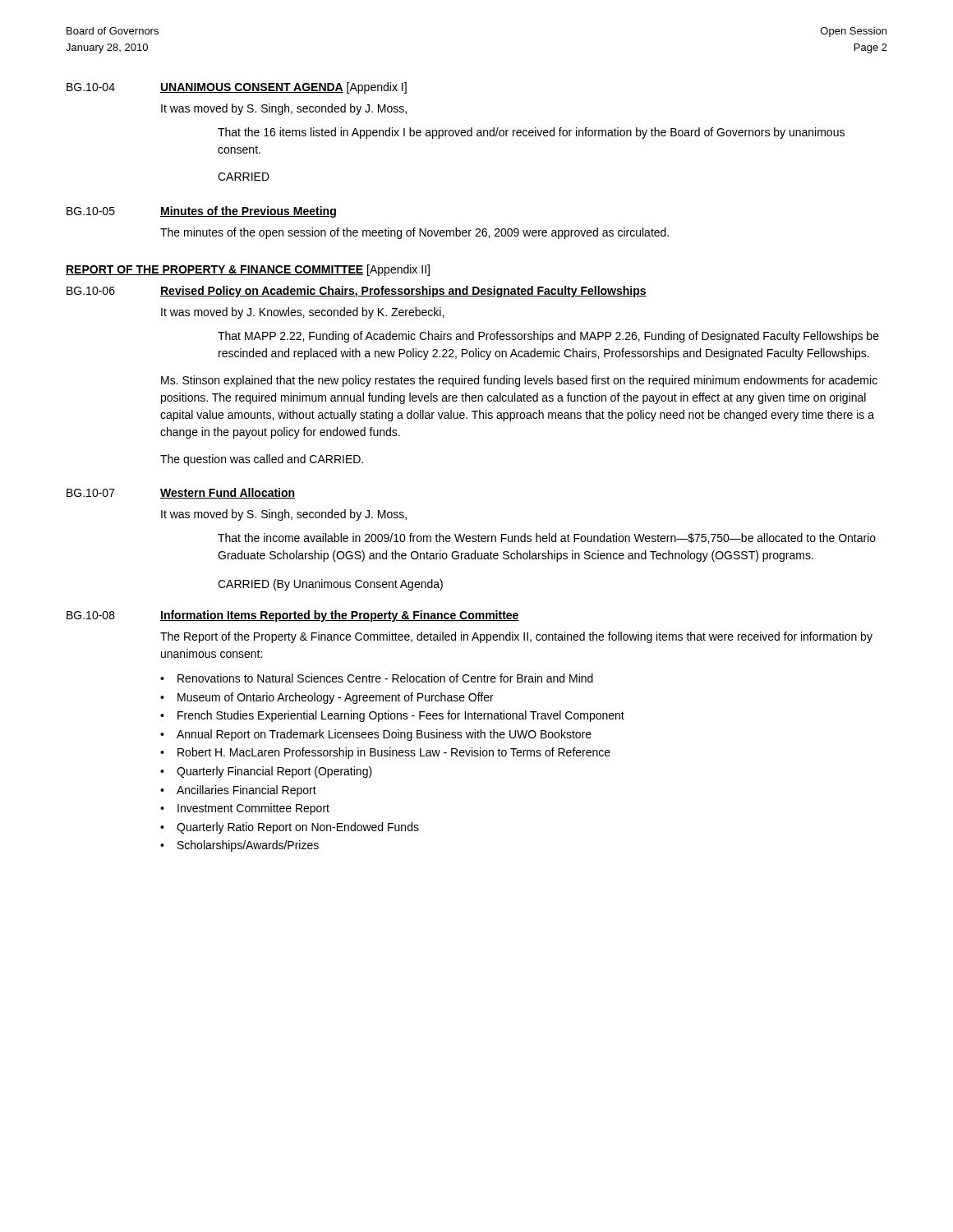Select the element starting "Ms. Stinson explained that the new policy restates"
This screenshot has height=1232, width=953.
tap(519, 406)
